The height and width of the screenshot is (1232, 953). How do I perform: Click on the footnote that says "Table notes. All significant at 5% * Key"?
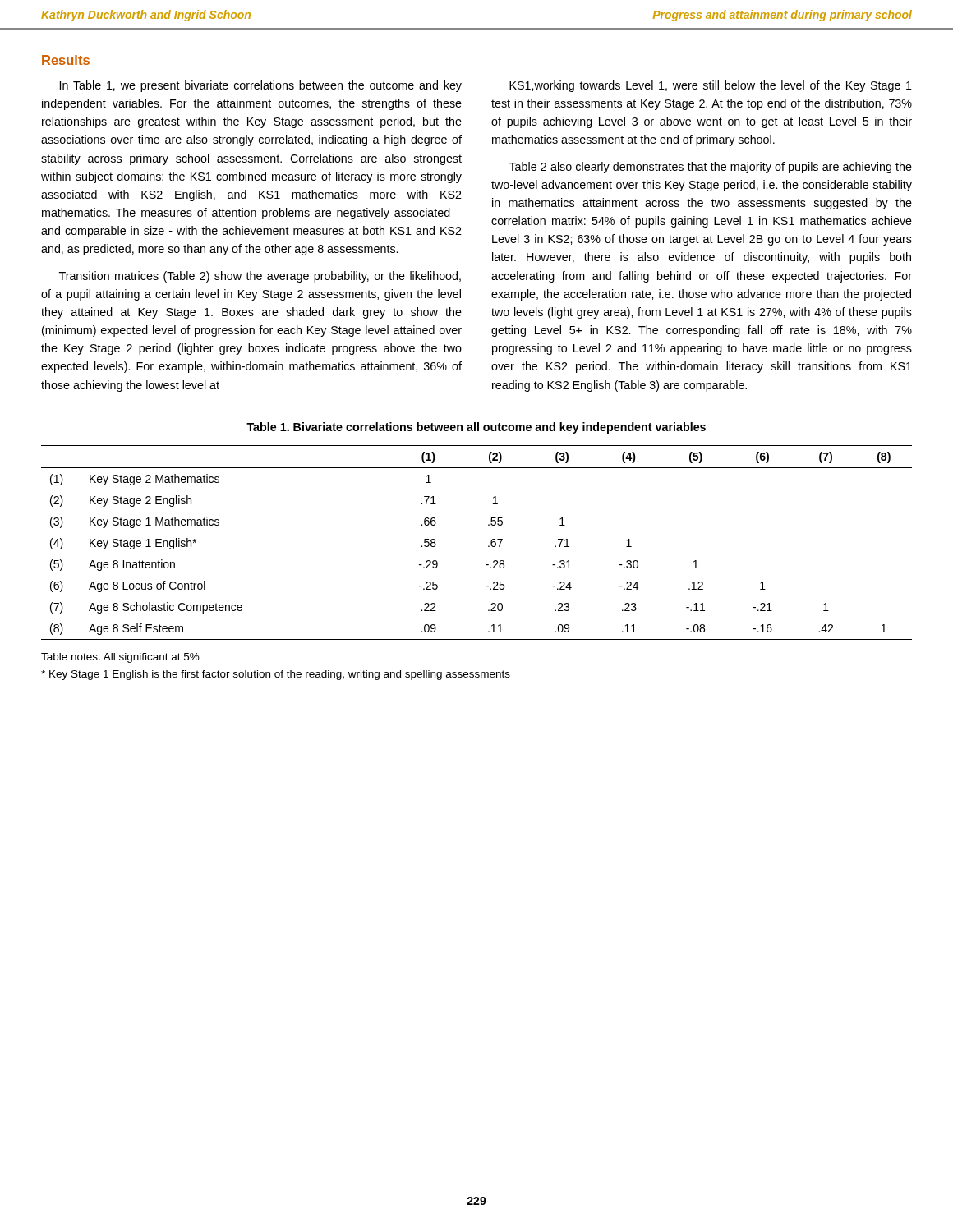[x=276, y=665]
